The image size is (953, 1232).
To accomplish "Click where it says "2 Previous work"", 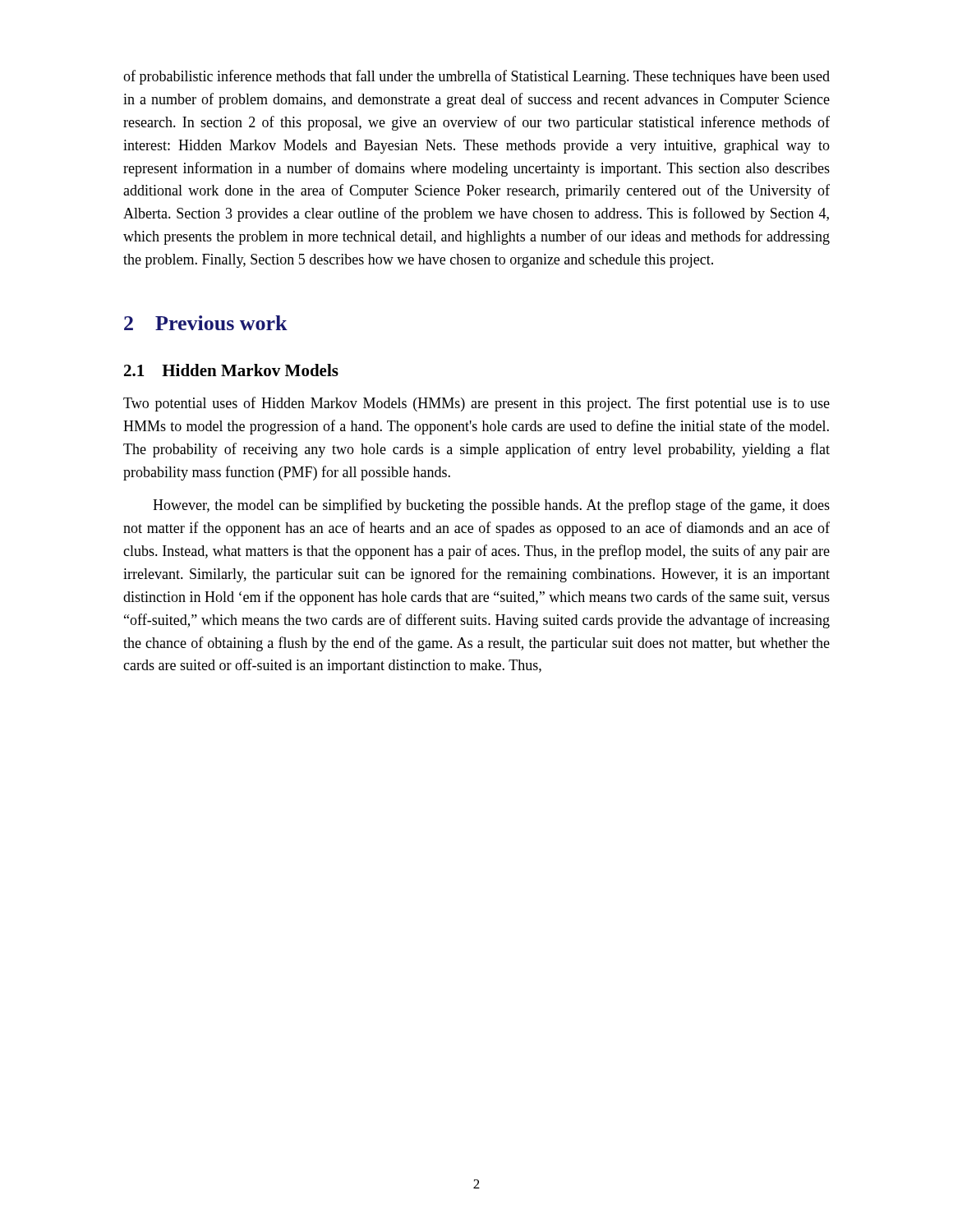I will [205, 323].
